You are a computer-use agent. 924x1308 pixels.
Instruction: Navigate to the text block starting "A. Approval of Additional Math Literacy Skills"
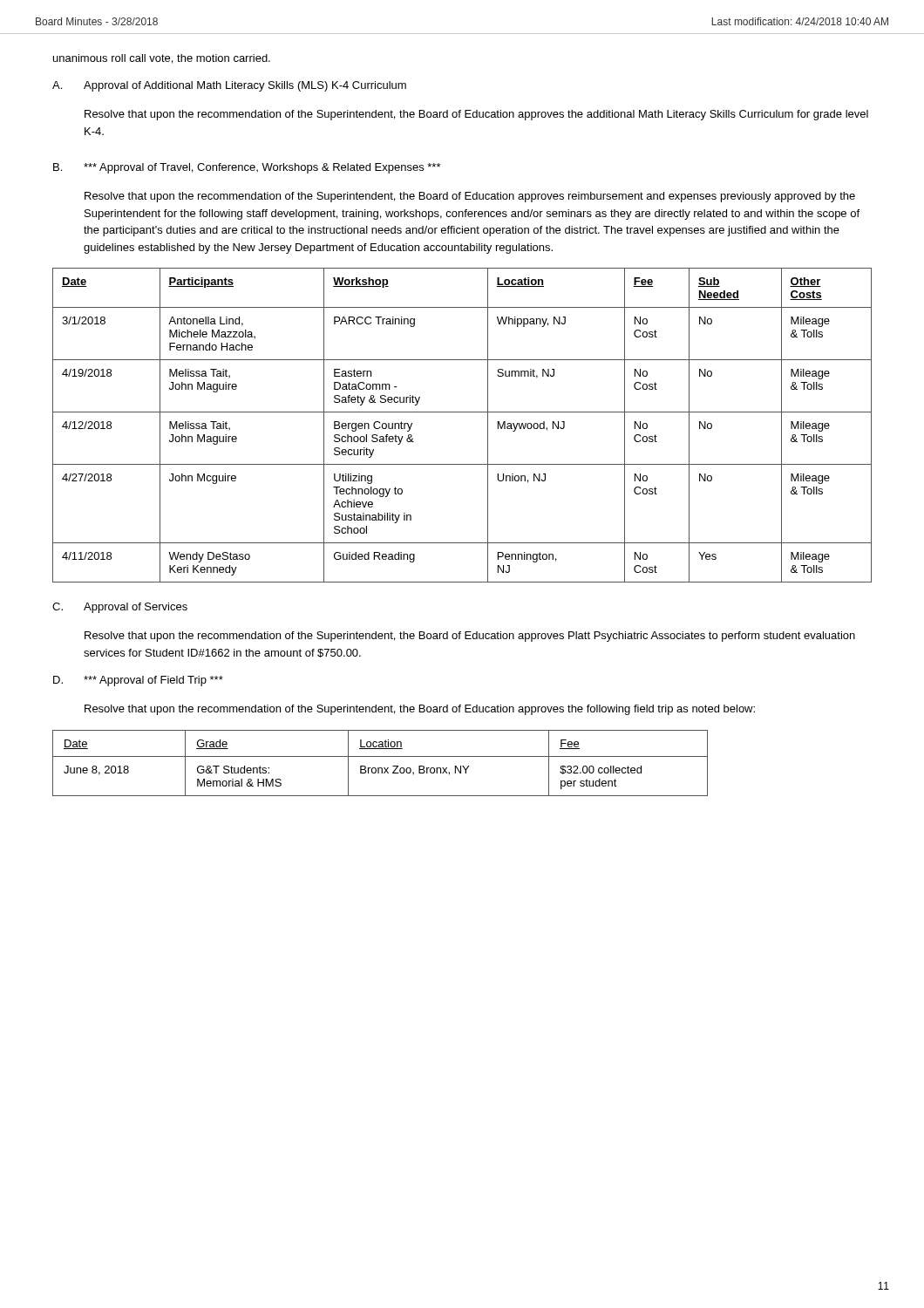229,86
